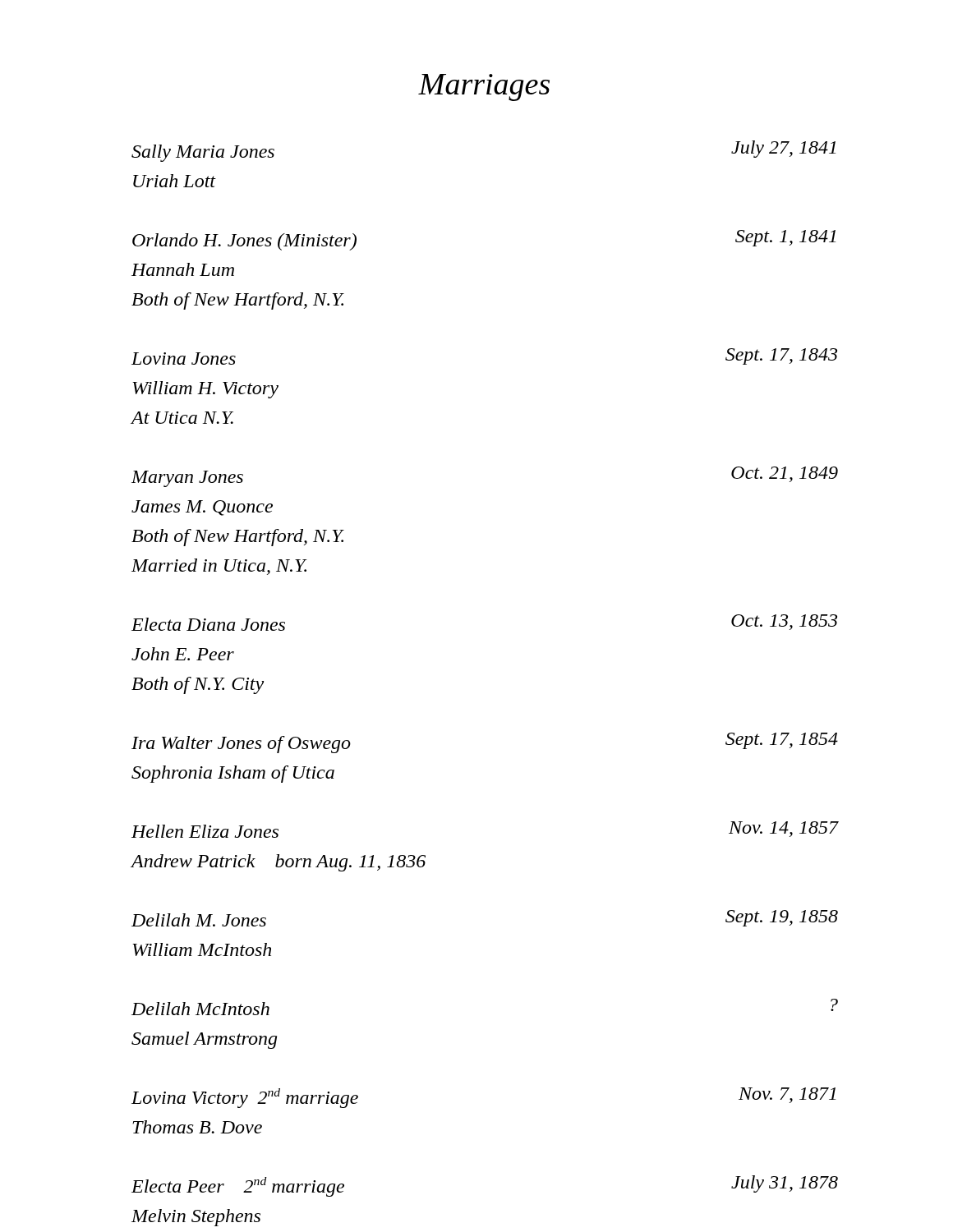Screen dimensions: 1232x953
Task: Locate the text block that reads "Lovina Jones William H. Victory"
Action: tap(181, 356)
